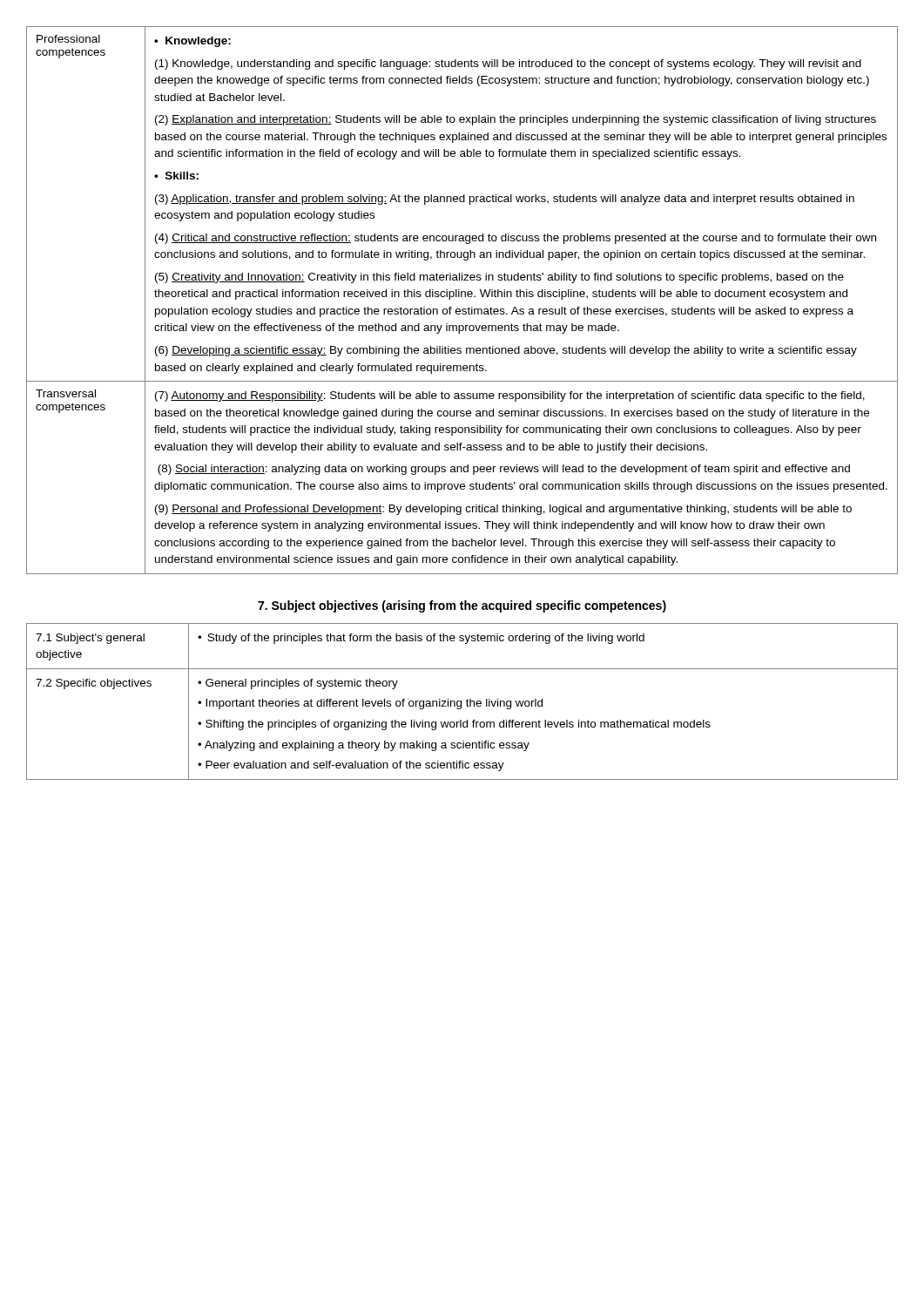Select the section header containing "7. Subject objectives (arising from"

[462, 605]
